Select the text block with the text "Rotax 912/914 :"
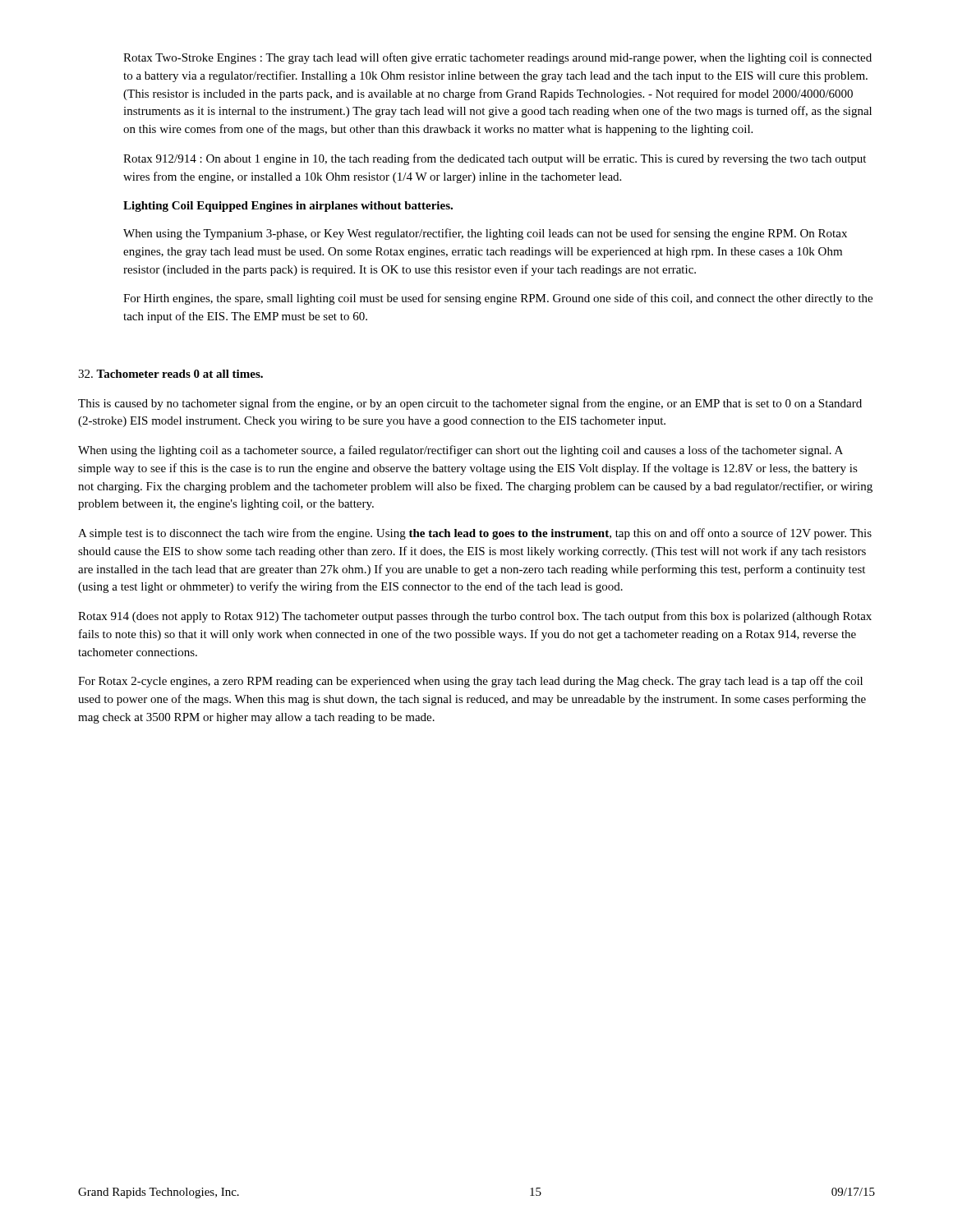953x1232 pixels. 499,168
